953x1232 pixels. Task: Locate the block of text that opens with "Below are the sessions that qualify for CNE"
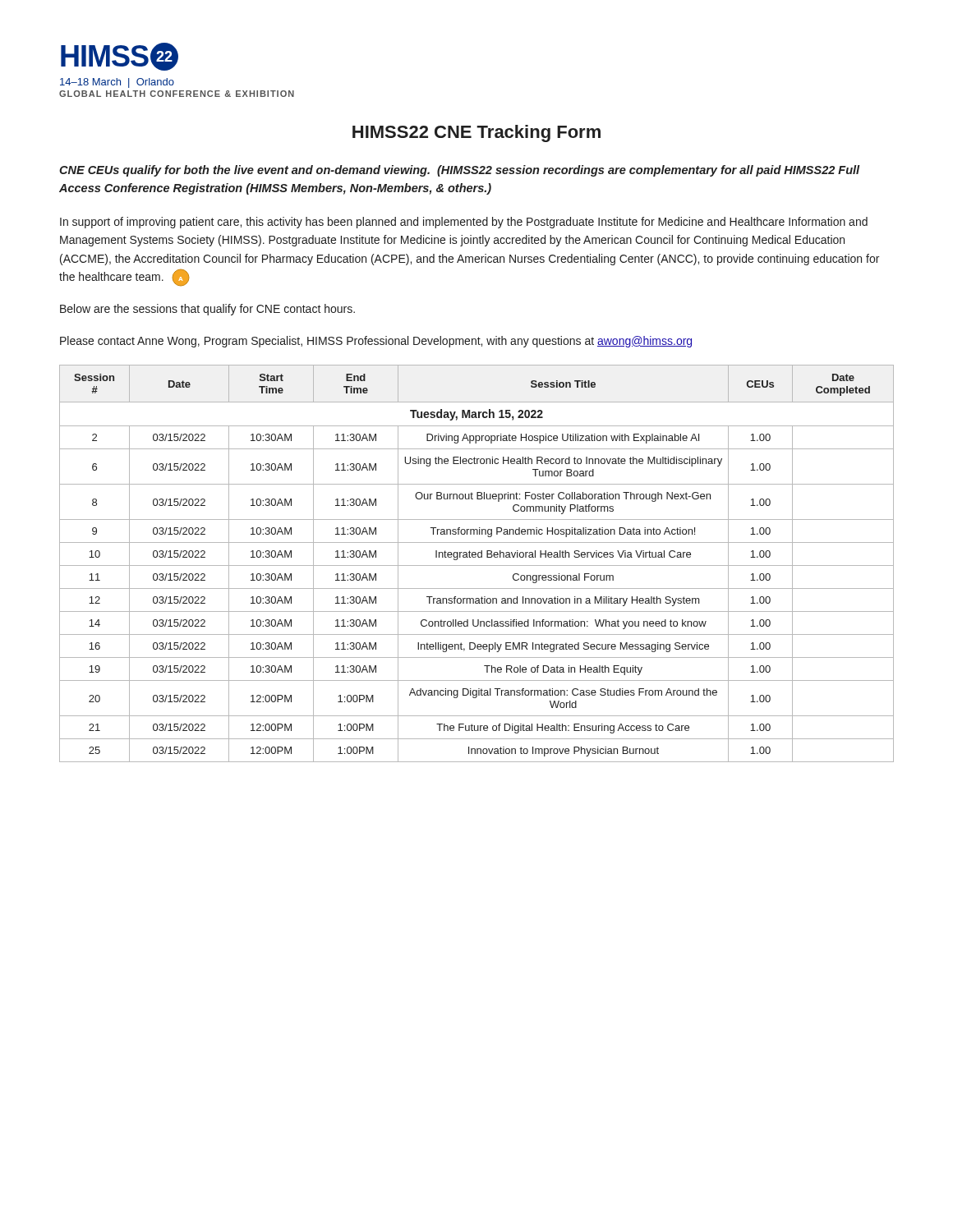(x=207, y=309)
